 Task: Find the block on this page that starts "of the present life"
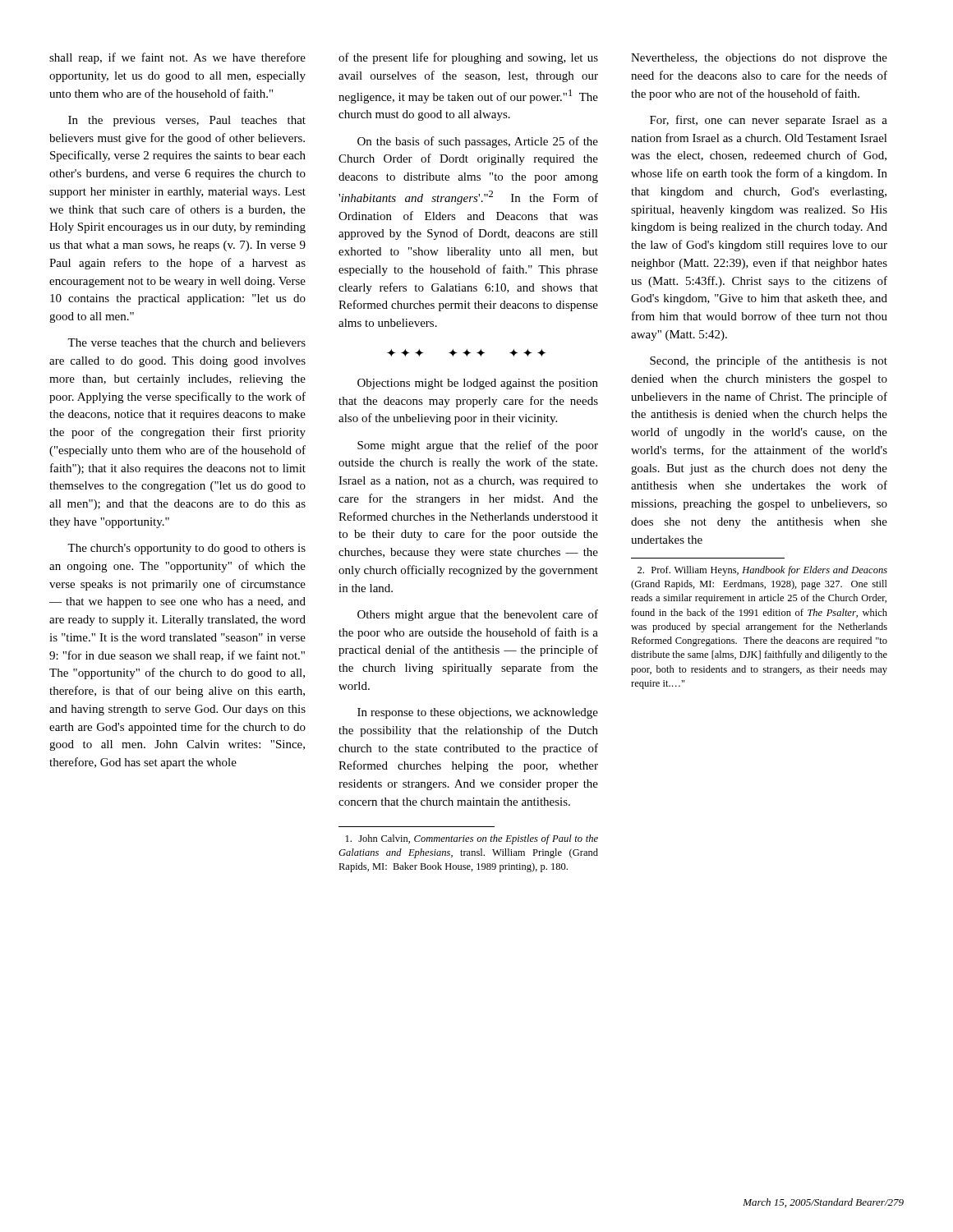(468, 191)
